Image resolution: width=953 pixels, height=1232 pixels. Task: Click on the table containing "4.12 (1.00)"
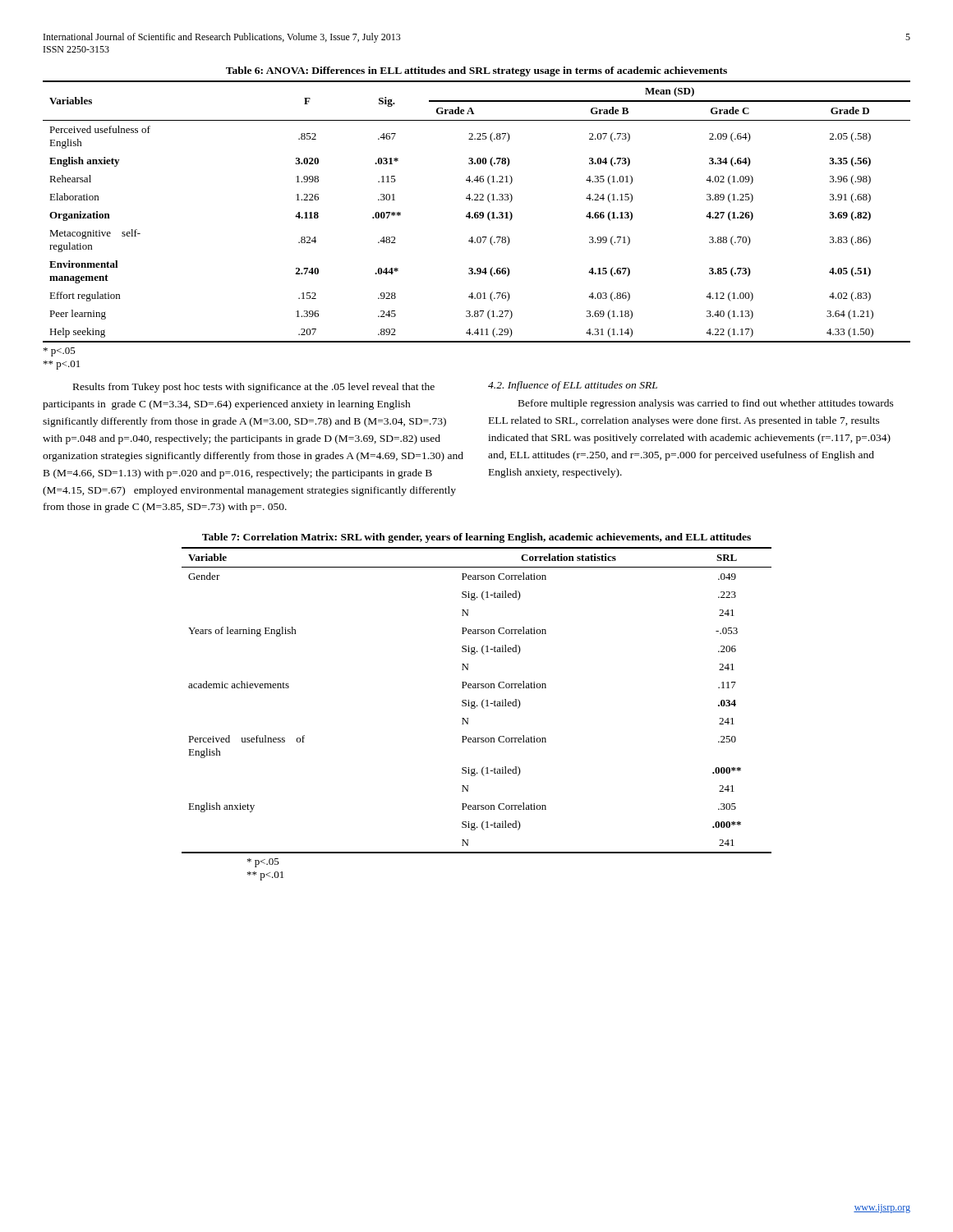[x=476, y=211]
